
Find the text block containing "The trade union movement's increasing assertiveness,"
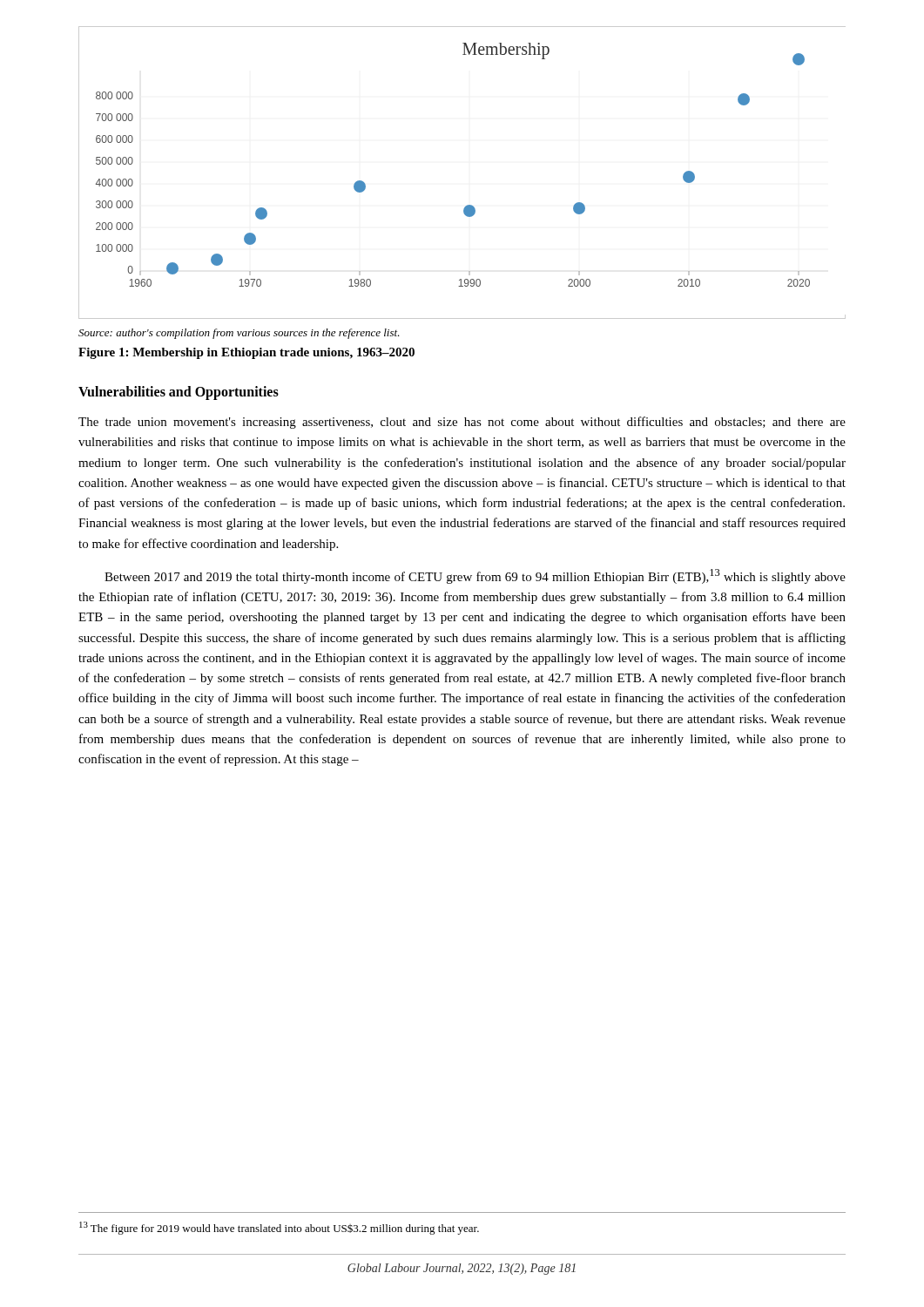pos(462,591)
